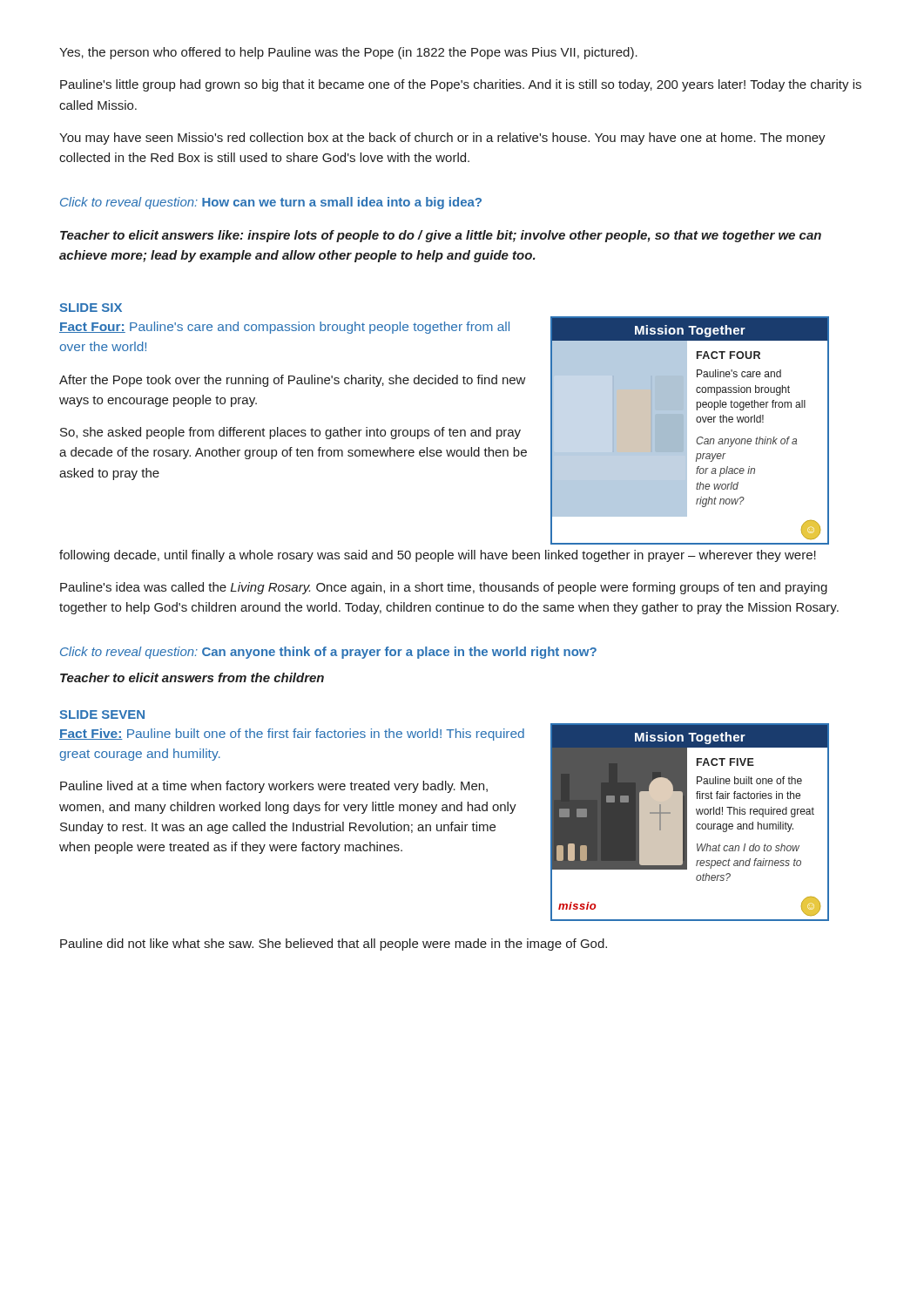Click on the text block that says "Fact Five: Pauline built one of"

pyautogui.click(x=292, y=743)
